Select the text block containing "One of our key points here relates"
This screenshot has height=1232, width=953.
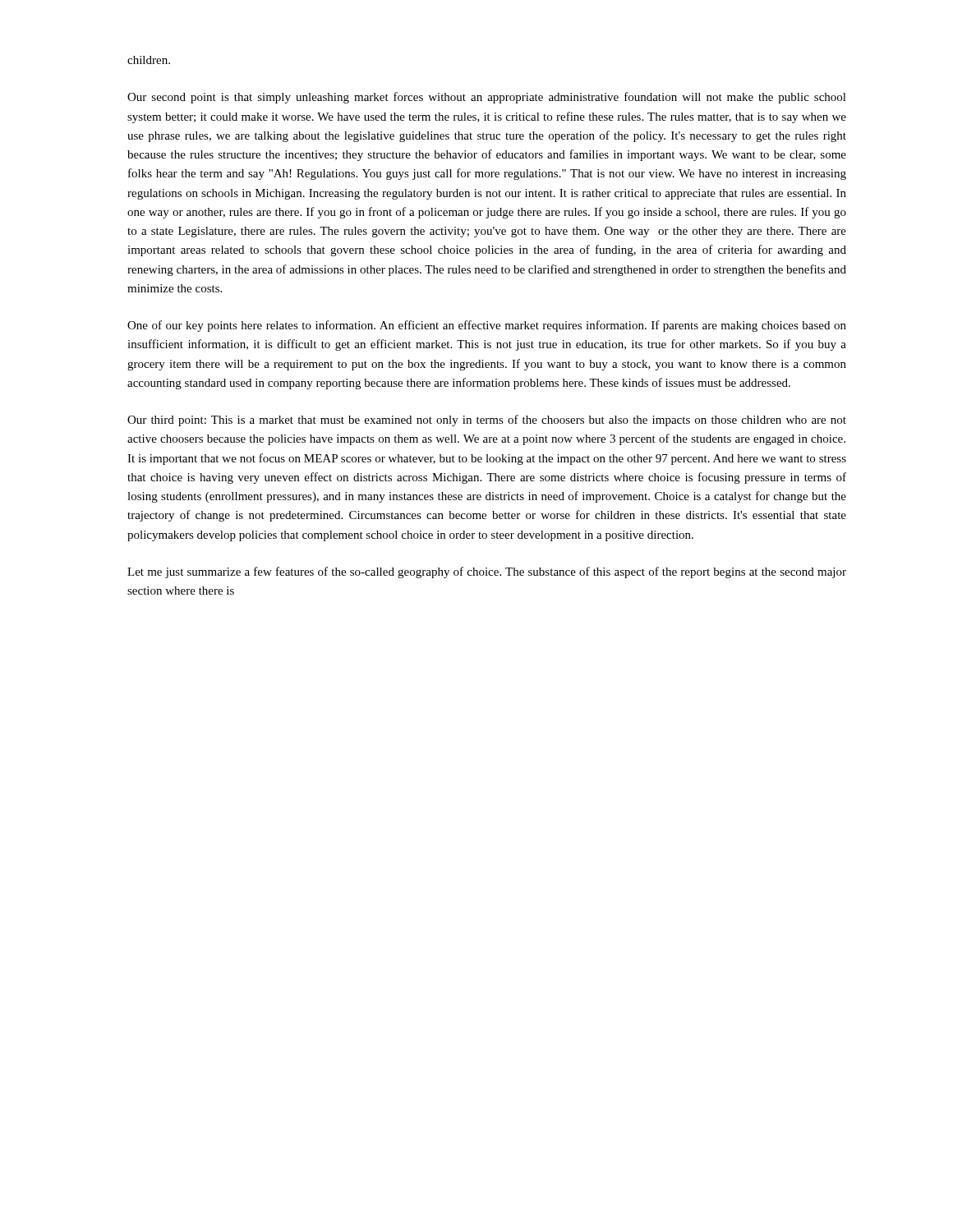point(487,354)
